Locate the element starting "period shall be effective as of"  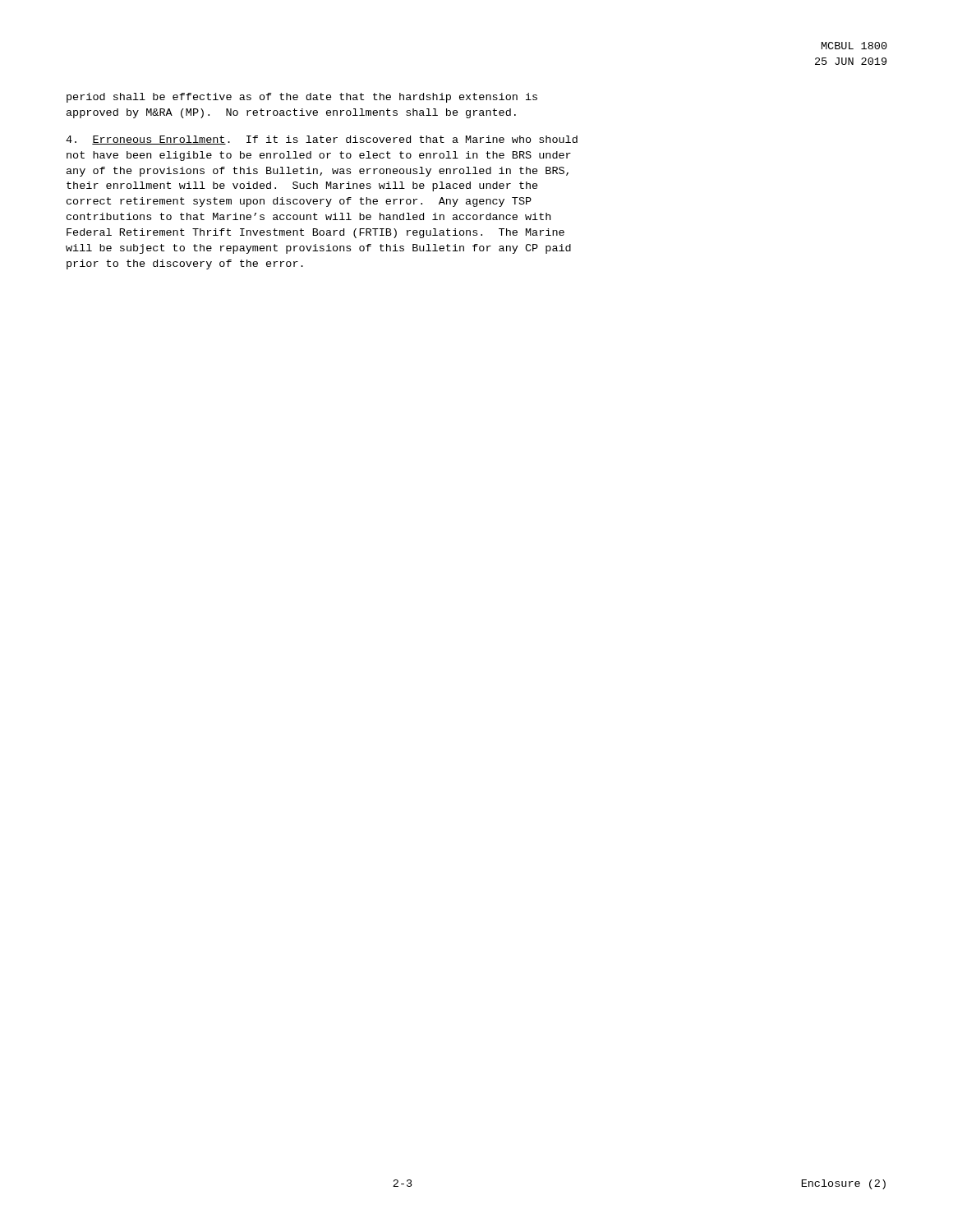click(302, 105)
